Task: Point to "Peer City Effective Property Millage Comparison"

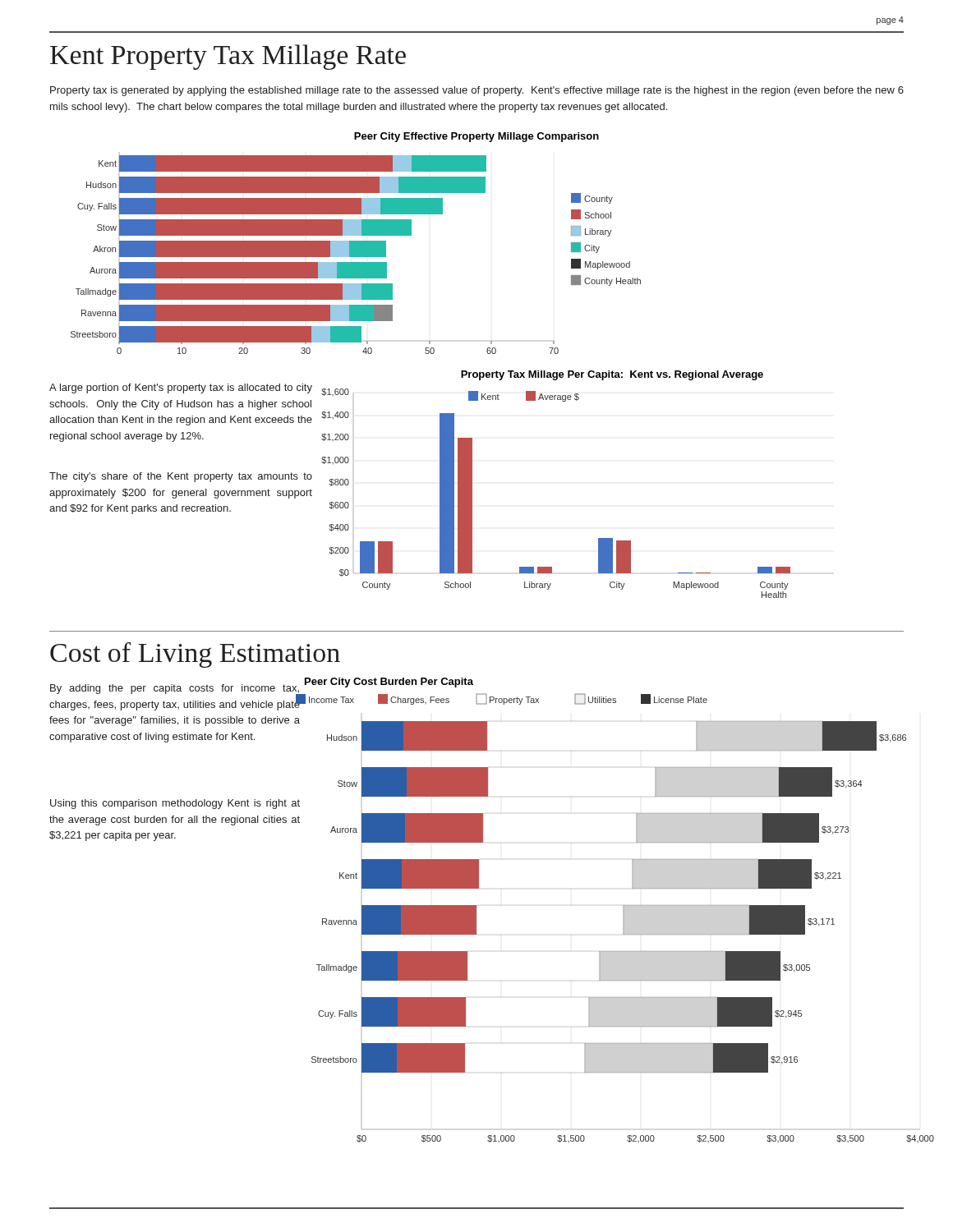Action: click(476, 136)
